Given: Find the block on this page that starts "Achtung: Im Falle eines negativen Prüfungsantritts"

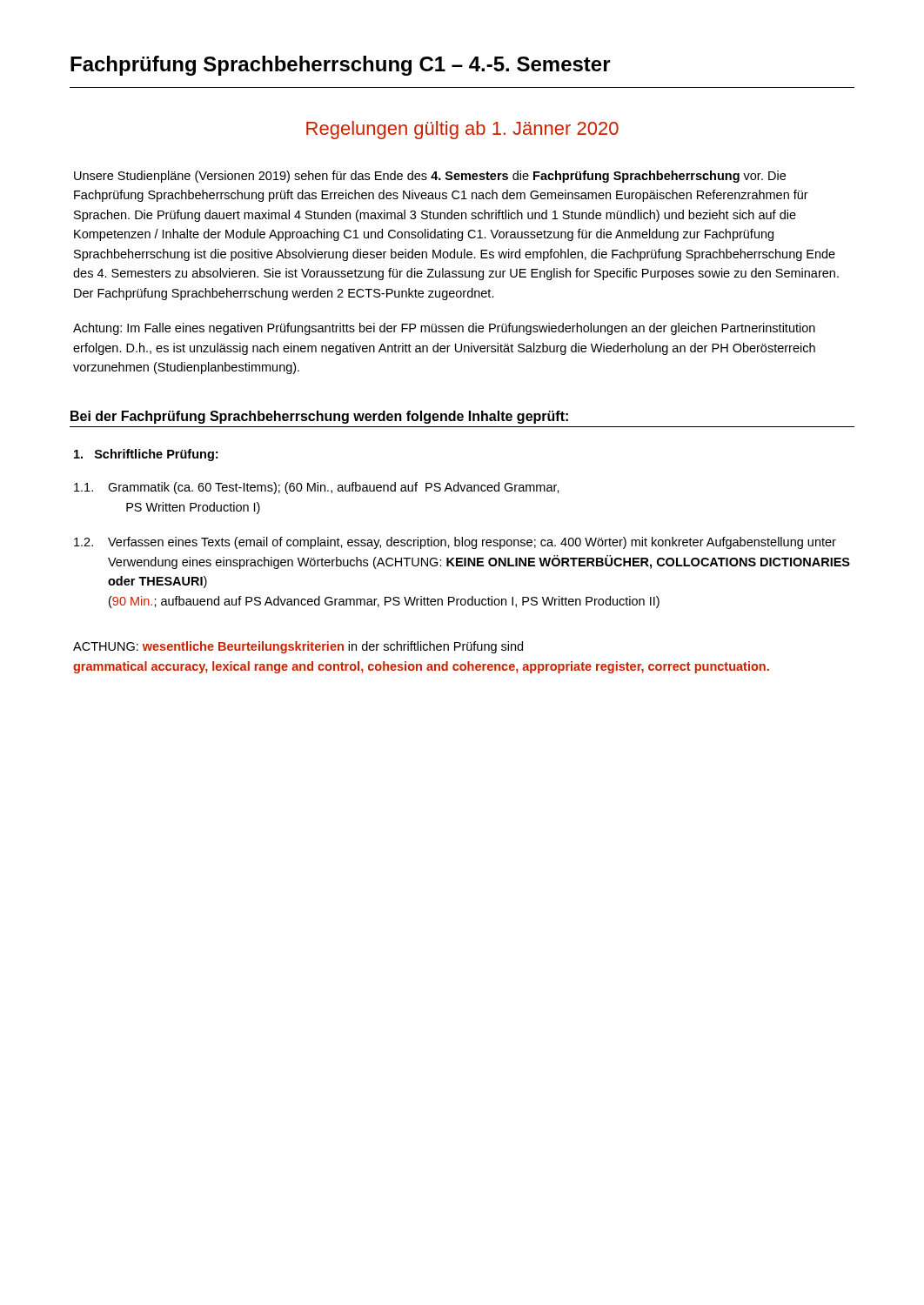Looking at the screenshot, I should [444, 348].
